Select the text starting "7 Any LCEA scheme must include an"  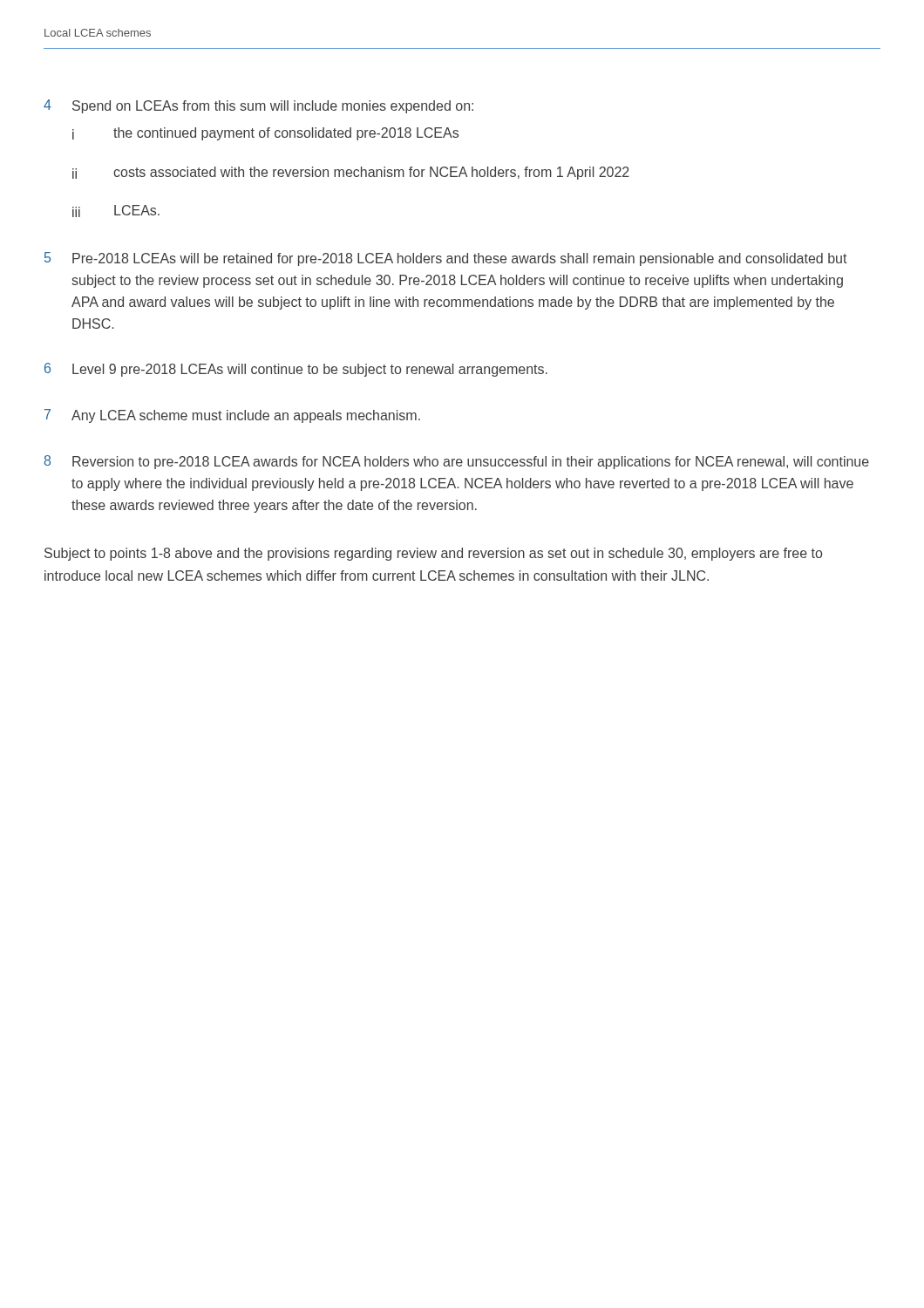click(x=232, y=416)
